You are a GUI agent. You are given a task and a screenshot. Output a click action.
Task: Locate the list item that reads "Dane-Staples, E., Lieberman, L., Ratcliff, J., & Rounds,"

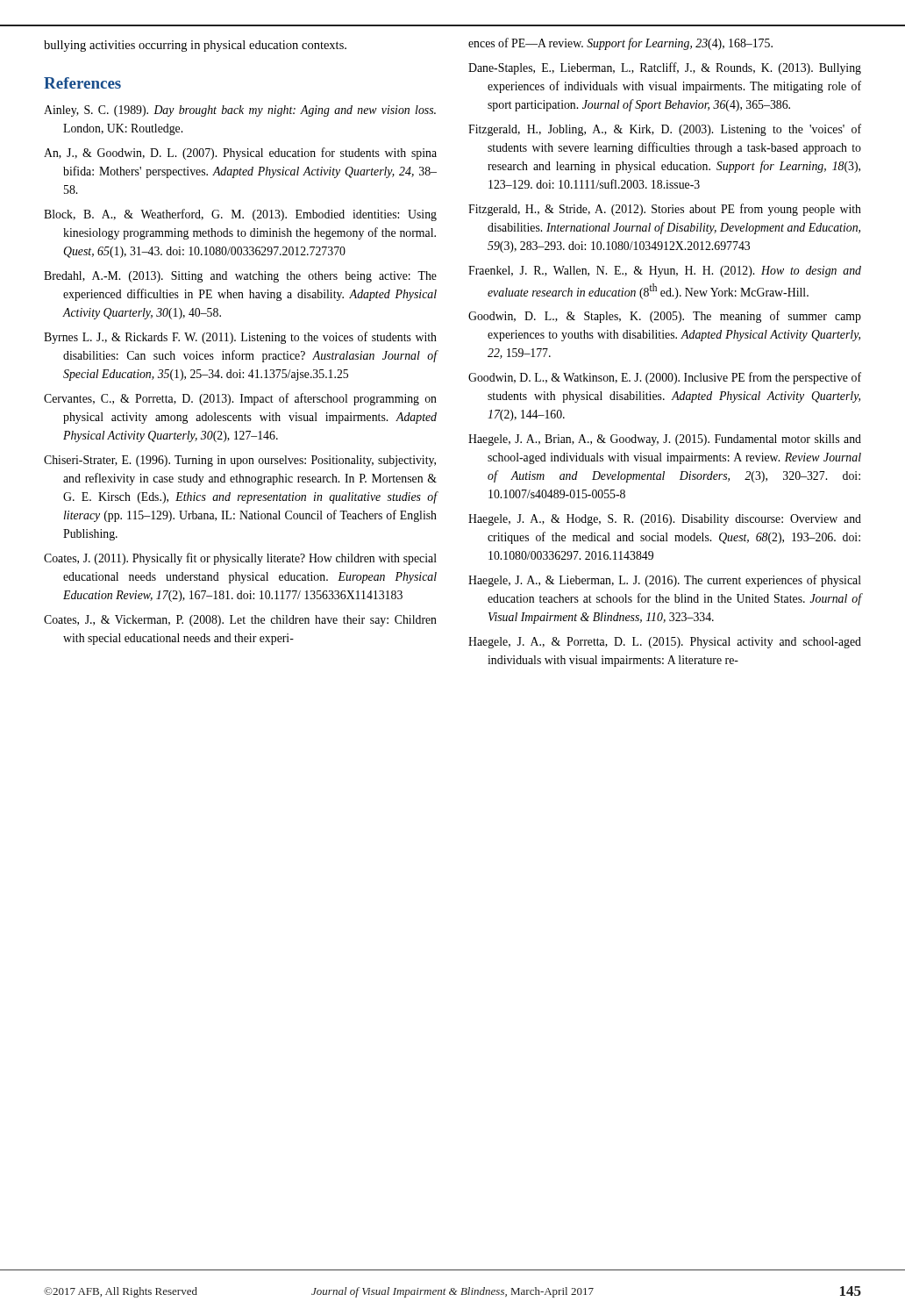click(x=665, y=86)
